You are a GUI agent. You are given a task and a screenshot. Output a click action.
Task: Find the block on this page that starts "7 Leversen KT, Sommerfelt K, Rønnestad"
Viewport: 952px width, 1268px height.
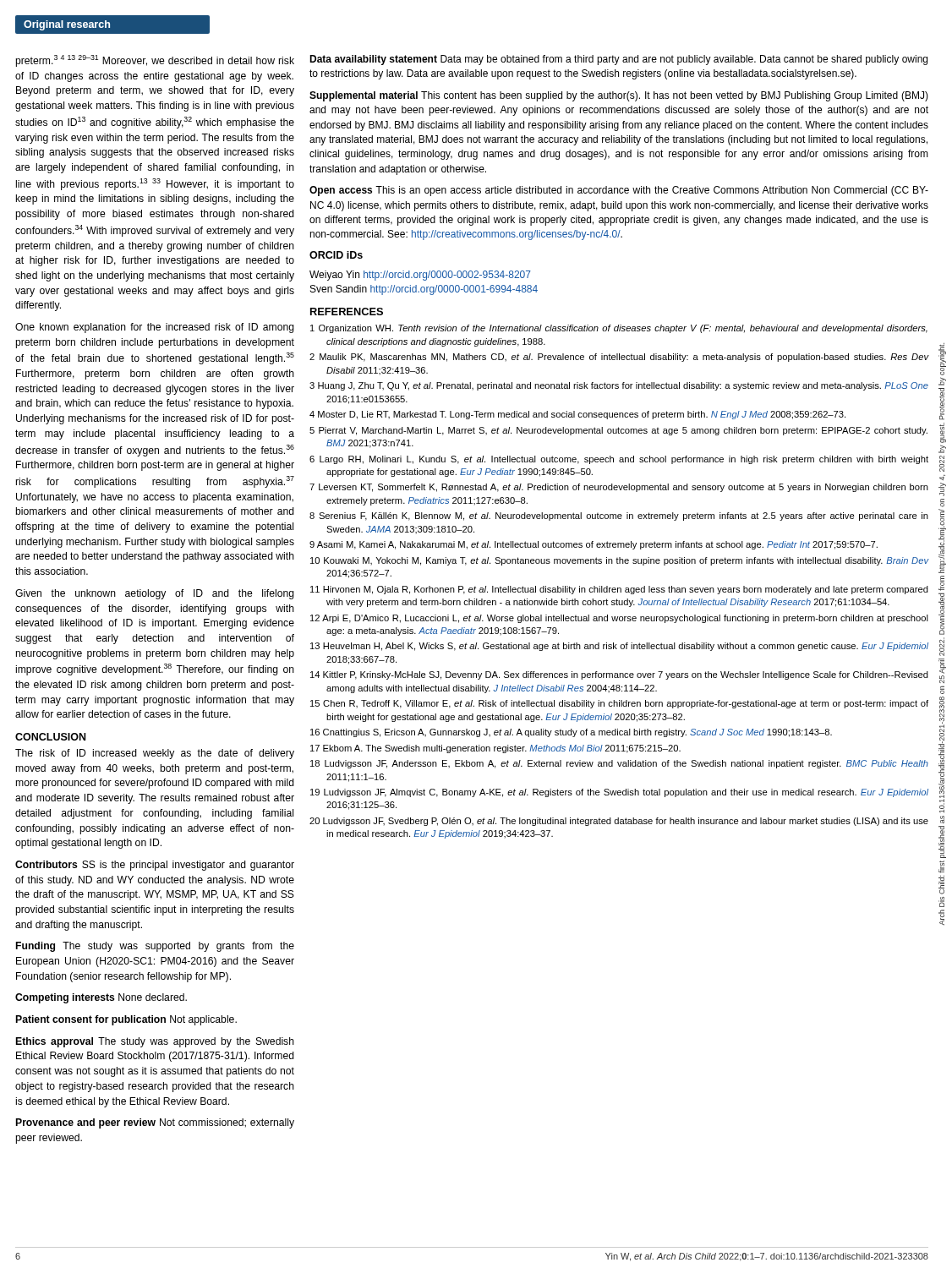pyautogui.click(x=619, y=494)
